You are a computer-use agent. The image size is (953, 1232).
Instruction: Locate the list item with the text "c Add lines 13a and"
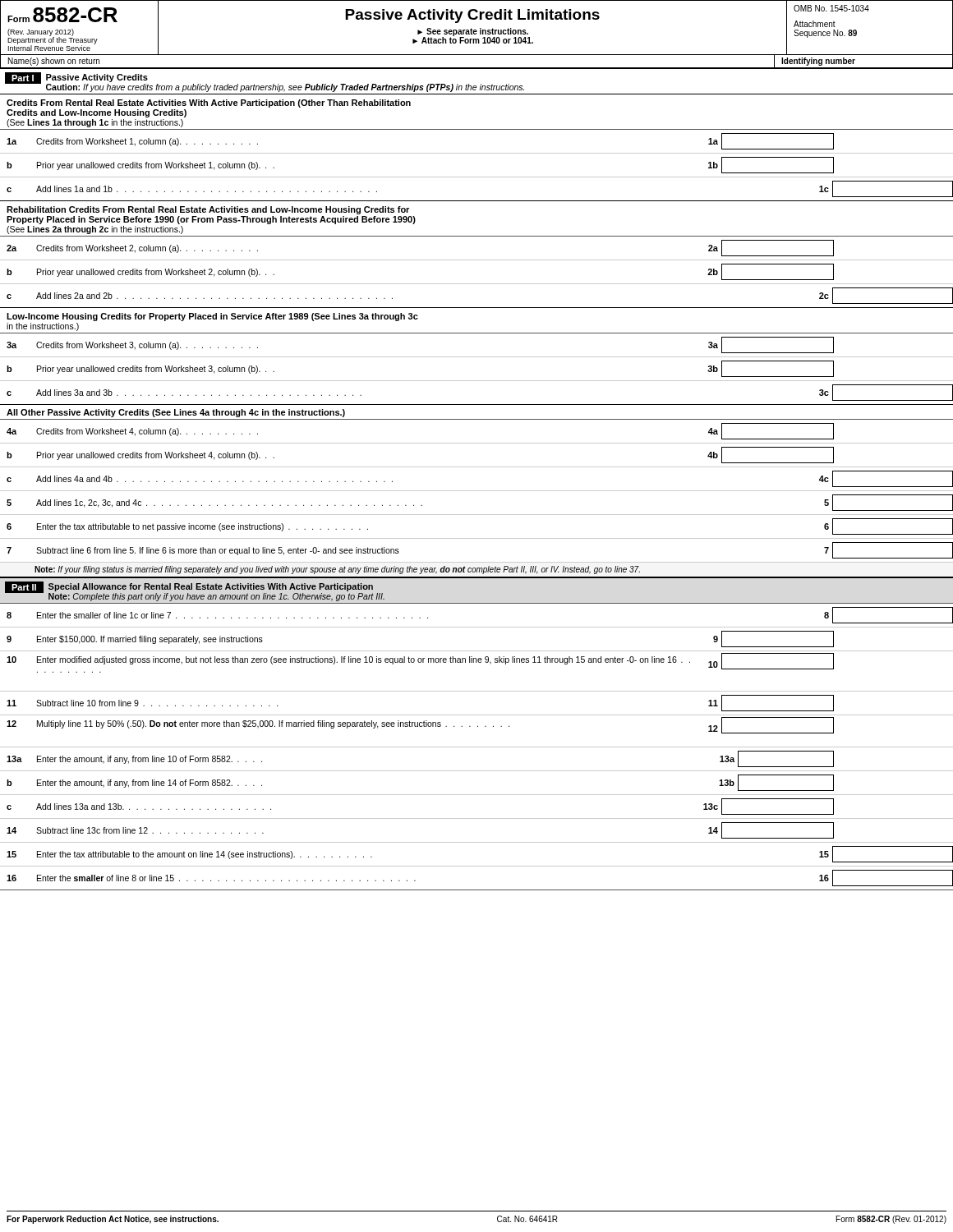pyautogui.click(x=476, y=807)
